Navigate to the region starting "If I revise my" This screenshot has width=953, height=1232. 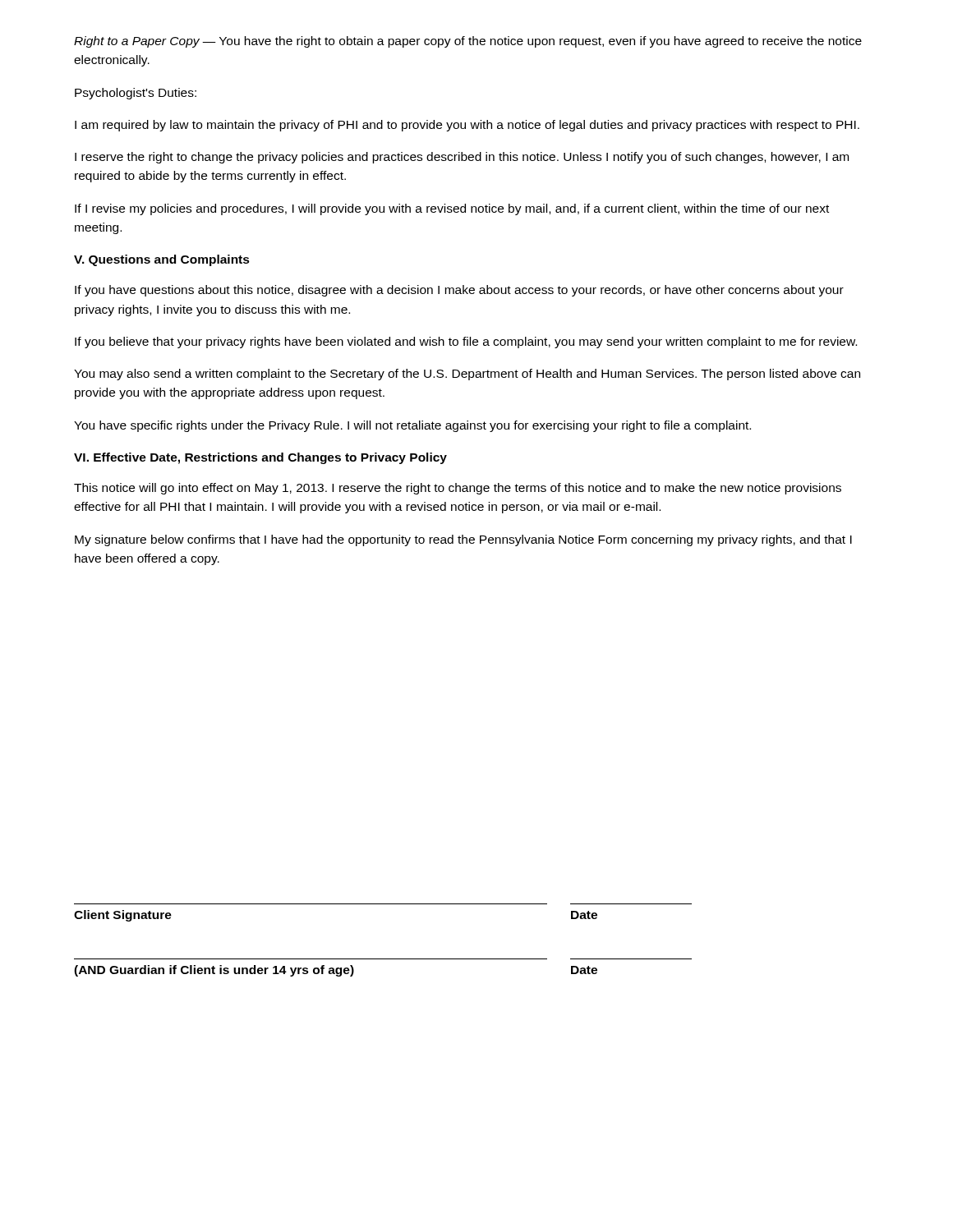click(x=452, y=217)
